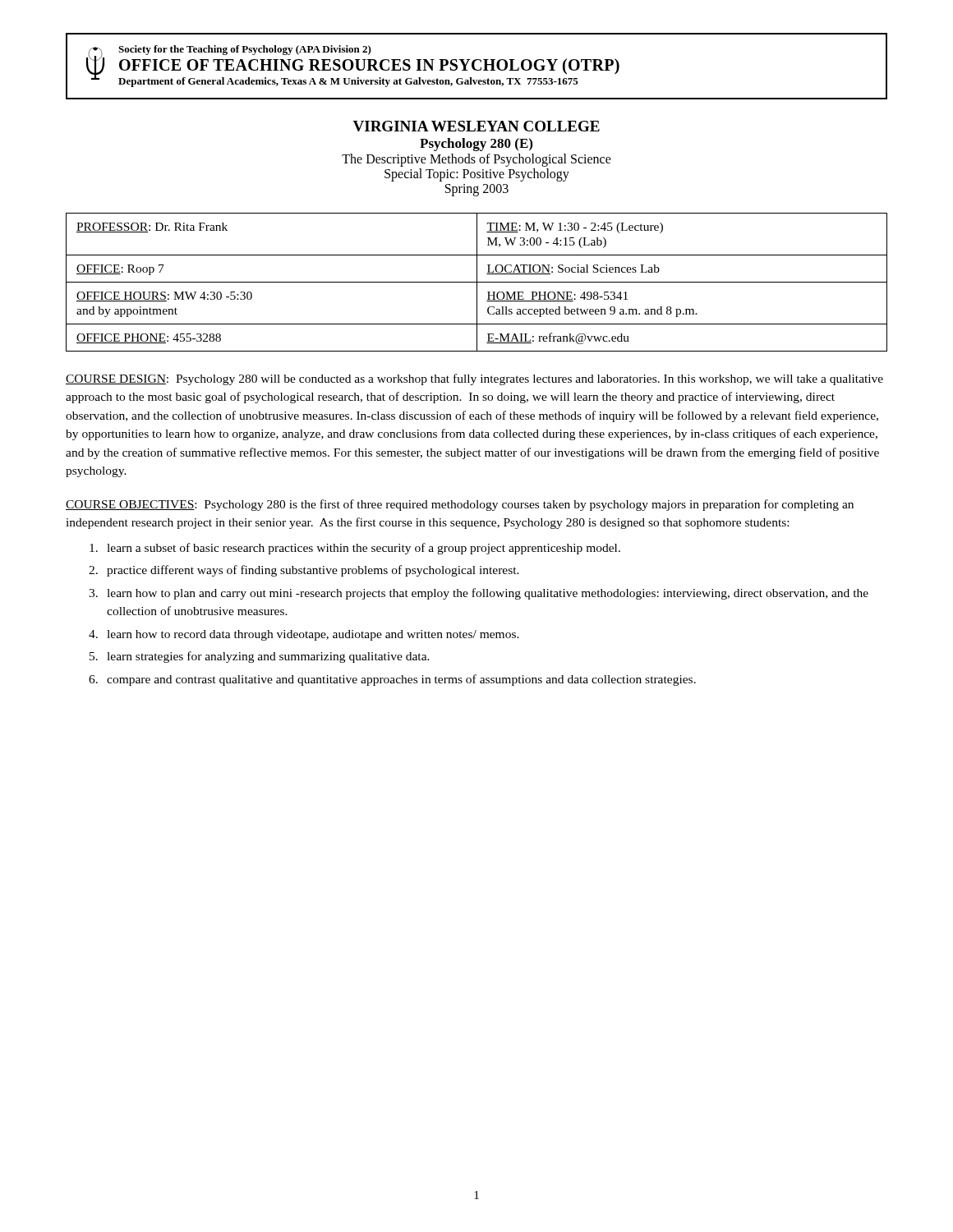Select the list item that reads "5. learn strategies for analyzing and"
The image size is (953, 1232).
[x=260, y=657]
